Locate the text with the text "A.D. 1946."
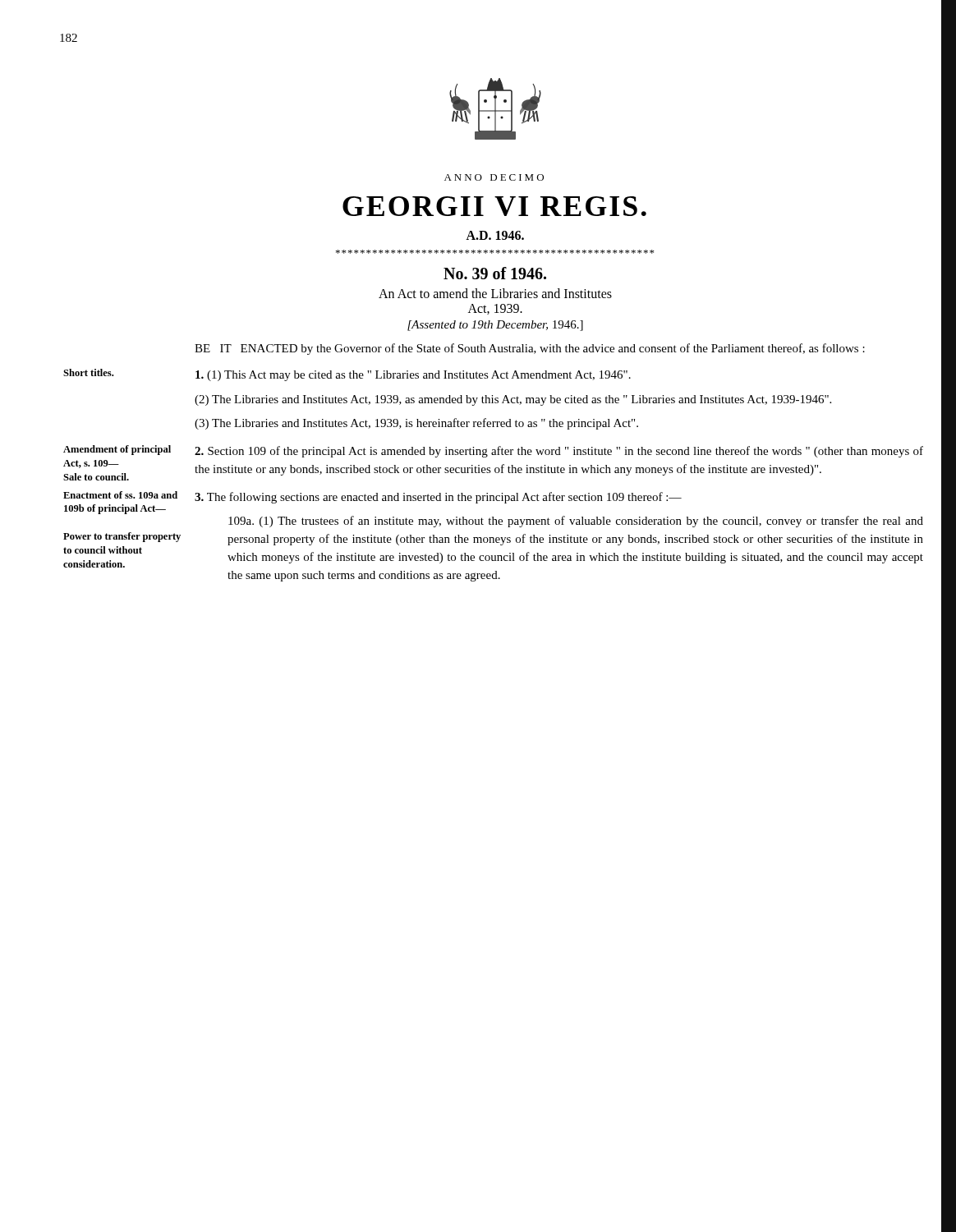 point(495,235)
